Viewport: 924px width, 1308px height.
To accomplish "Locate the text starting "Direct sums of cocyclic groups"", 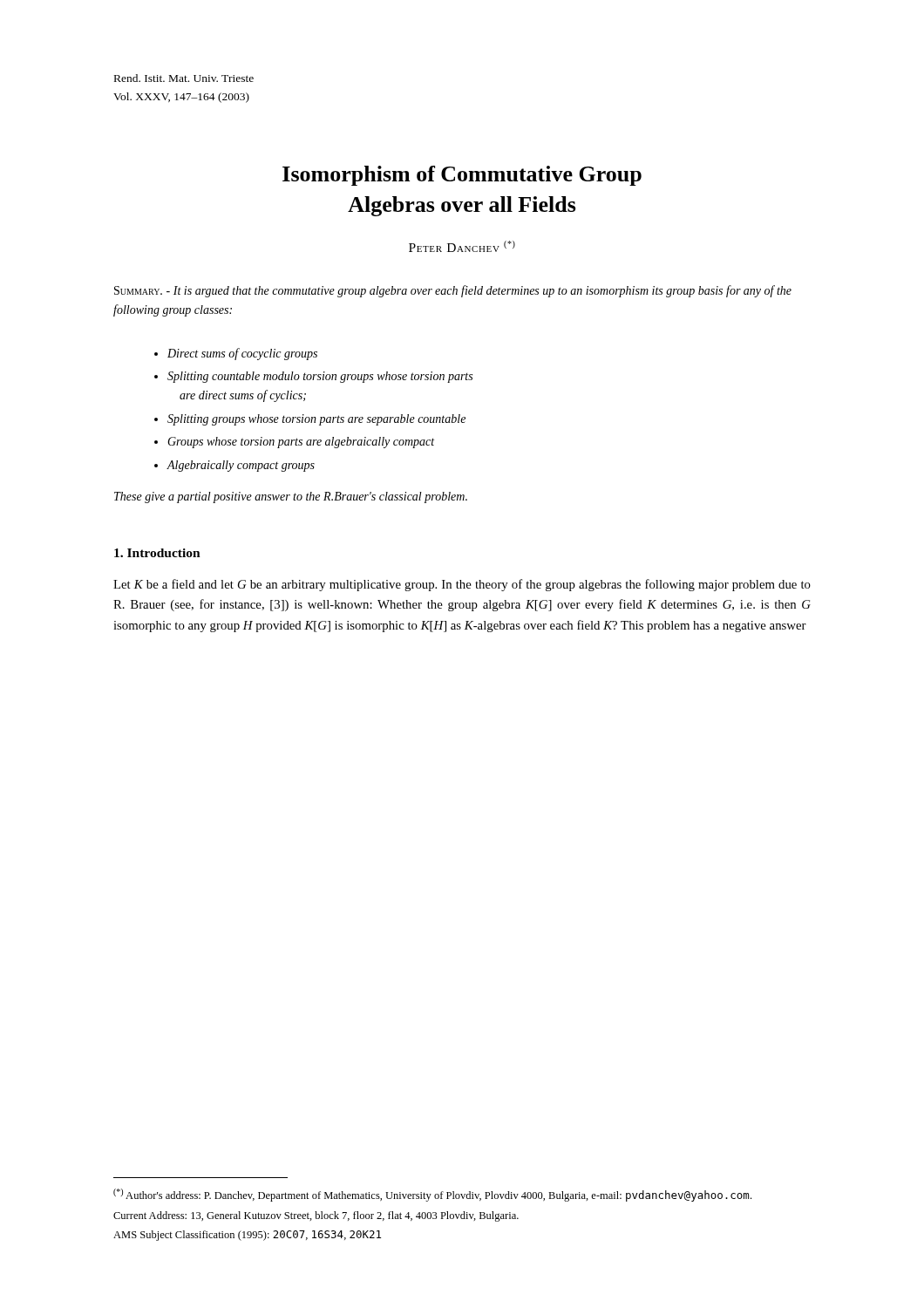I will pyautogui.click(x=236, y=354).
